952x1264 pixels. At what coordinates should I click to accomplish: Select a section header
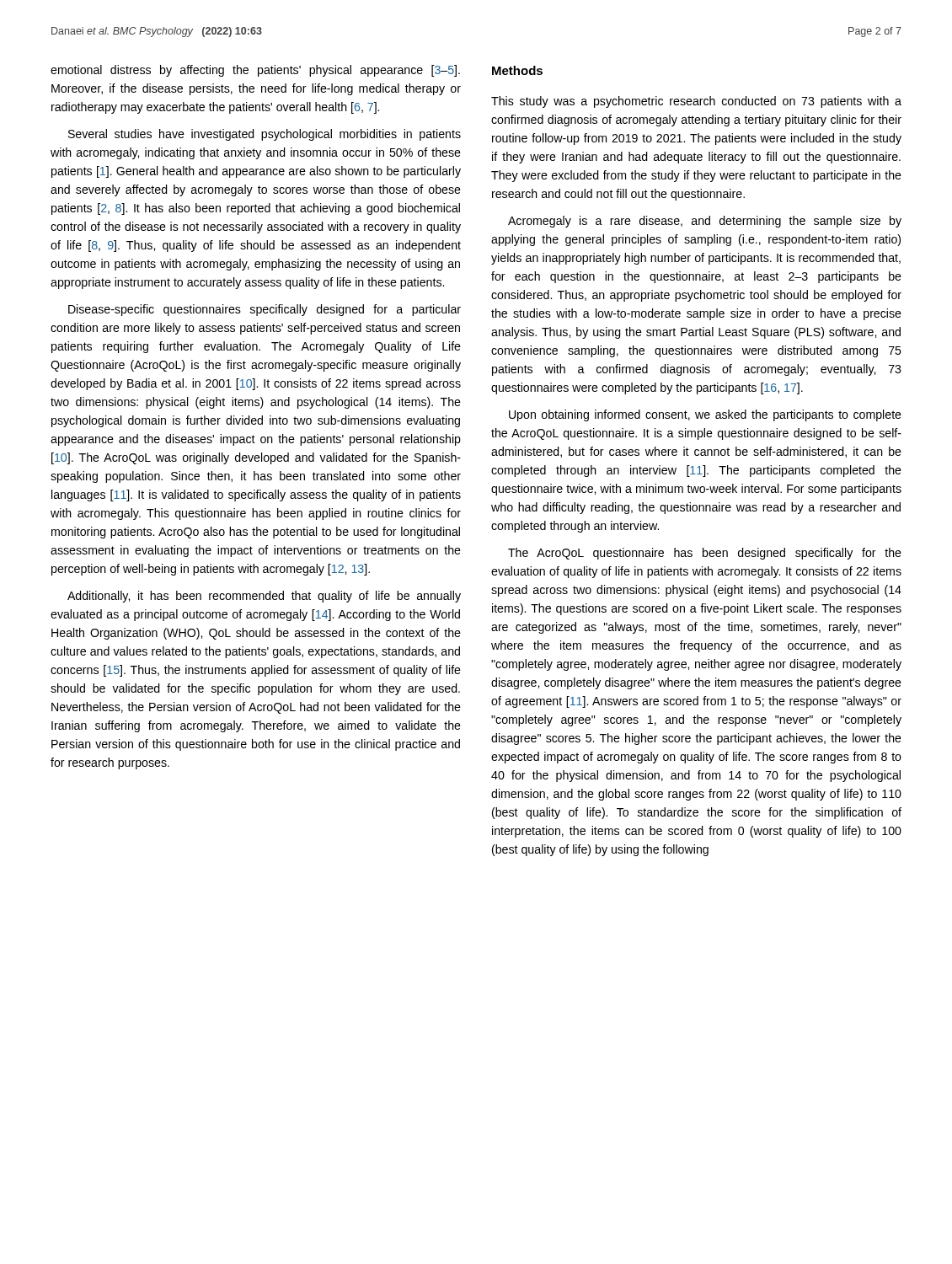(x=517, y=70)
